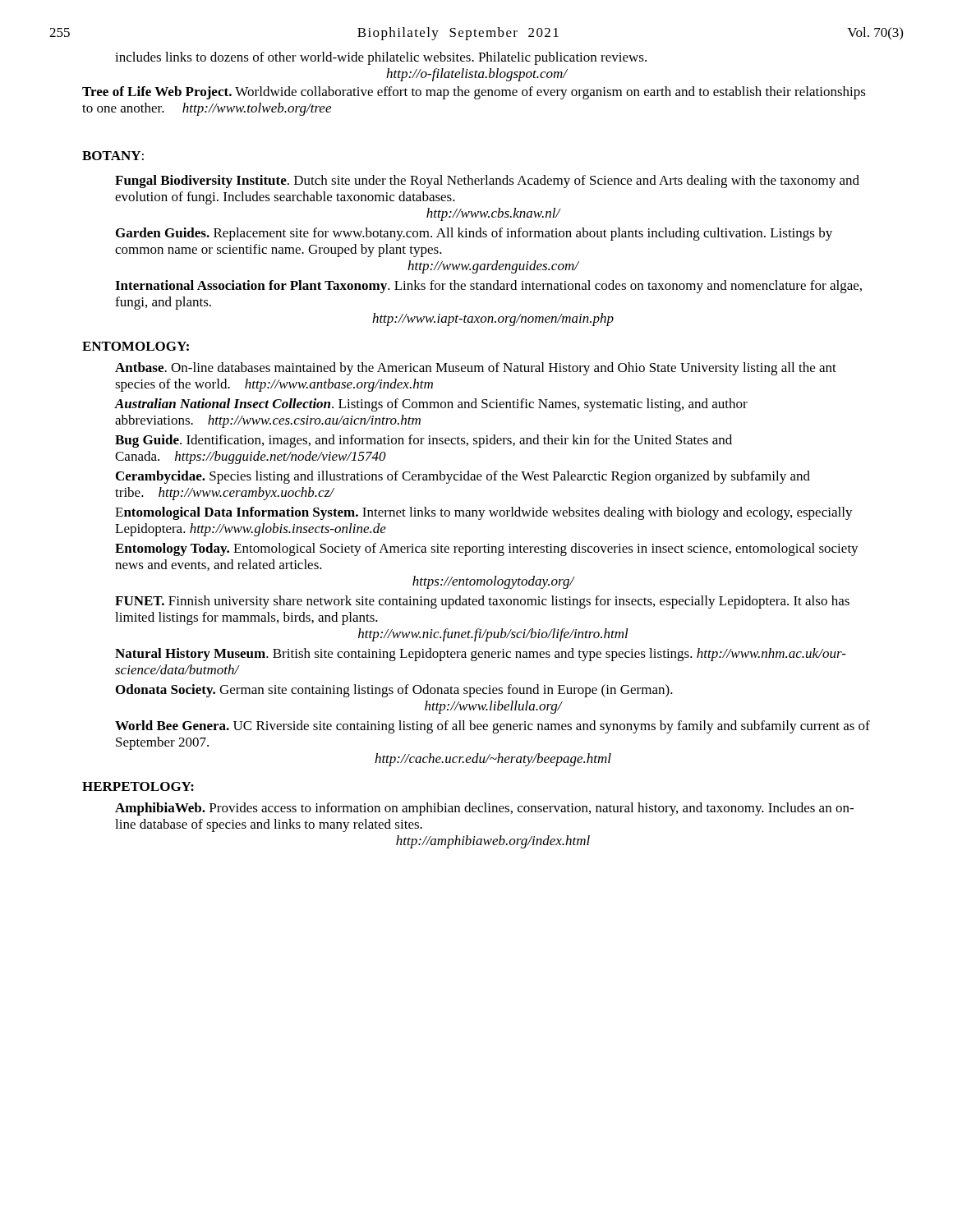Where is the passage that starts "International Association for Plant"?
This screenshot has height=1232, width=953.
(x=488, y=287)
